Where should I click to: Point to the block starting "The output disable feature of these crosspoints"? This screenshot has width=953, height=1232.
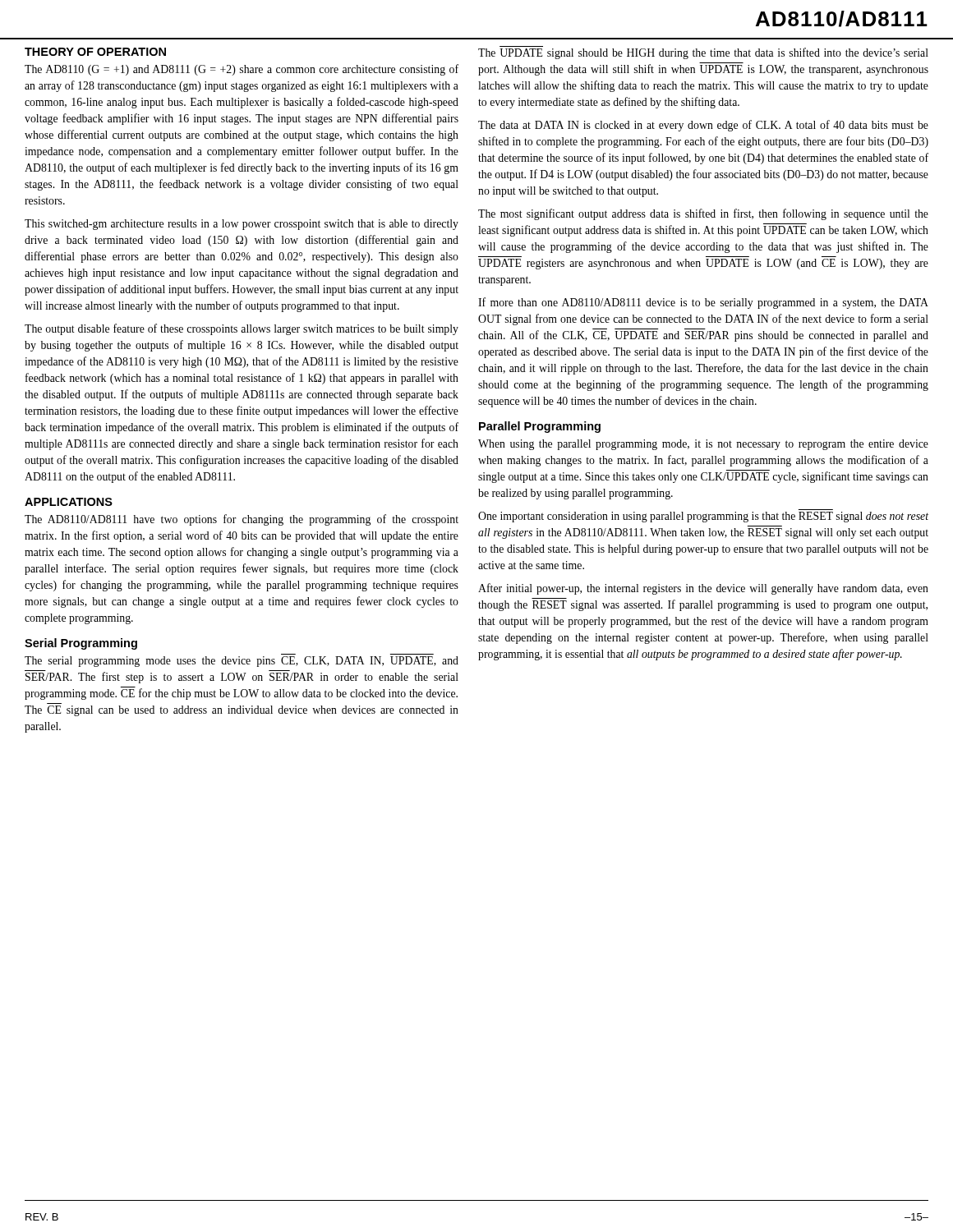pos(242,403)
